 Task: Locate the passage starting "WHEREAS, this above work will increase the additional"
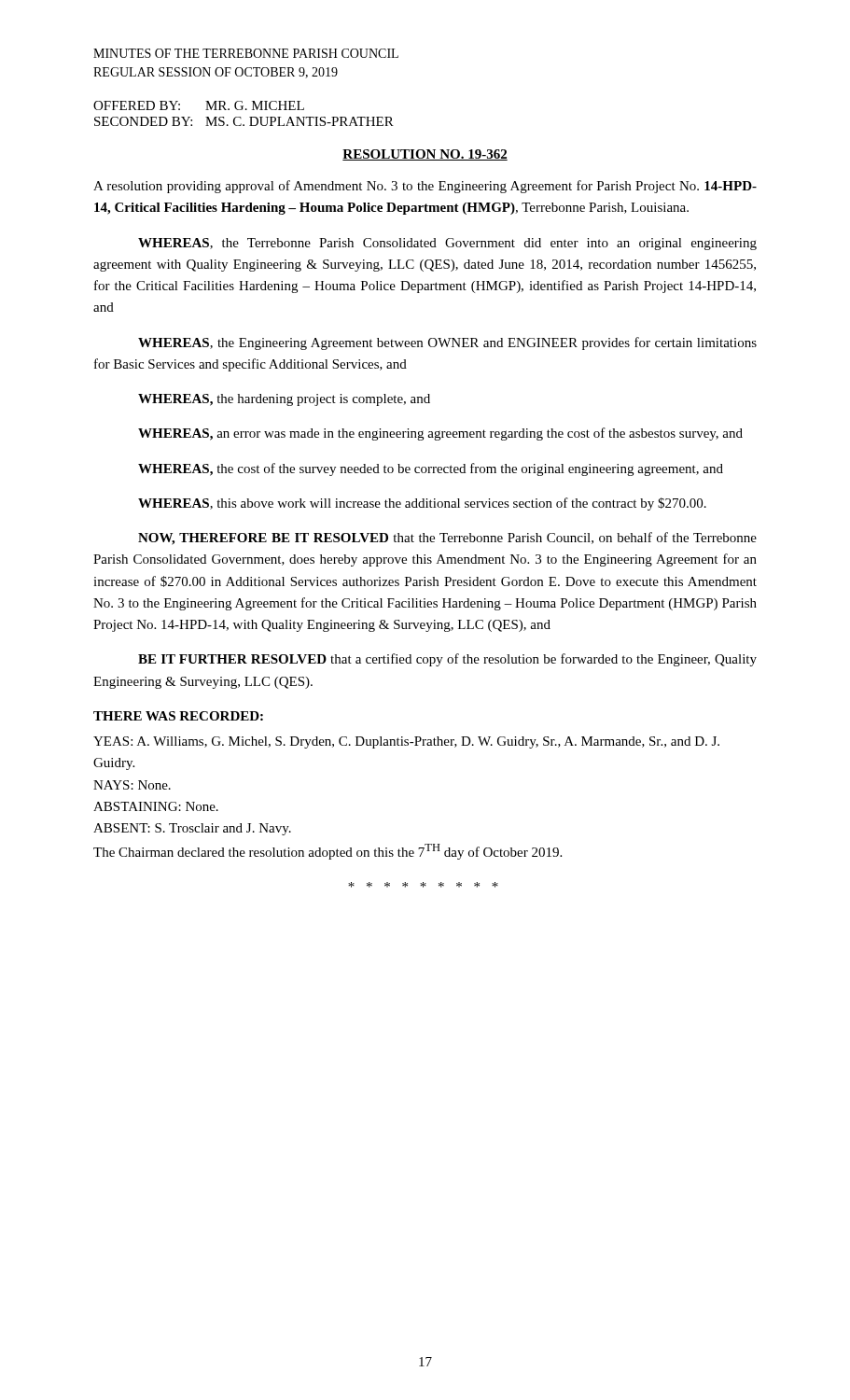(422, 503)
